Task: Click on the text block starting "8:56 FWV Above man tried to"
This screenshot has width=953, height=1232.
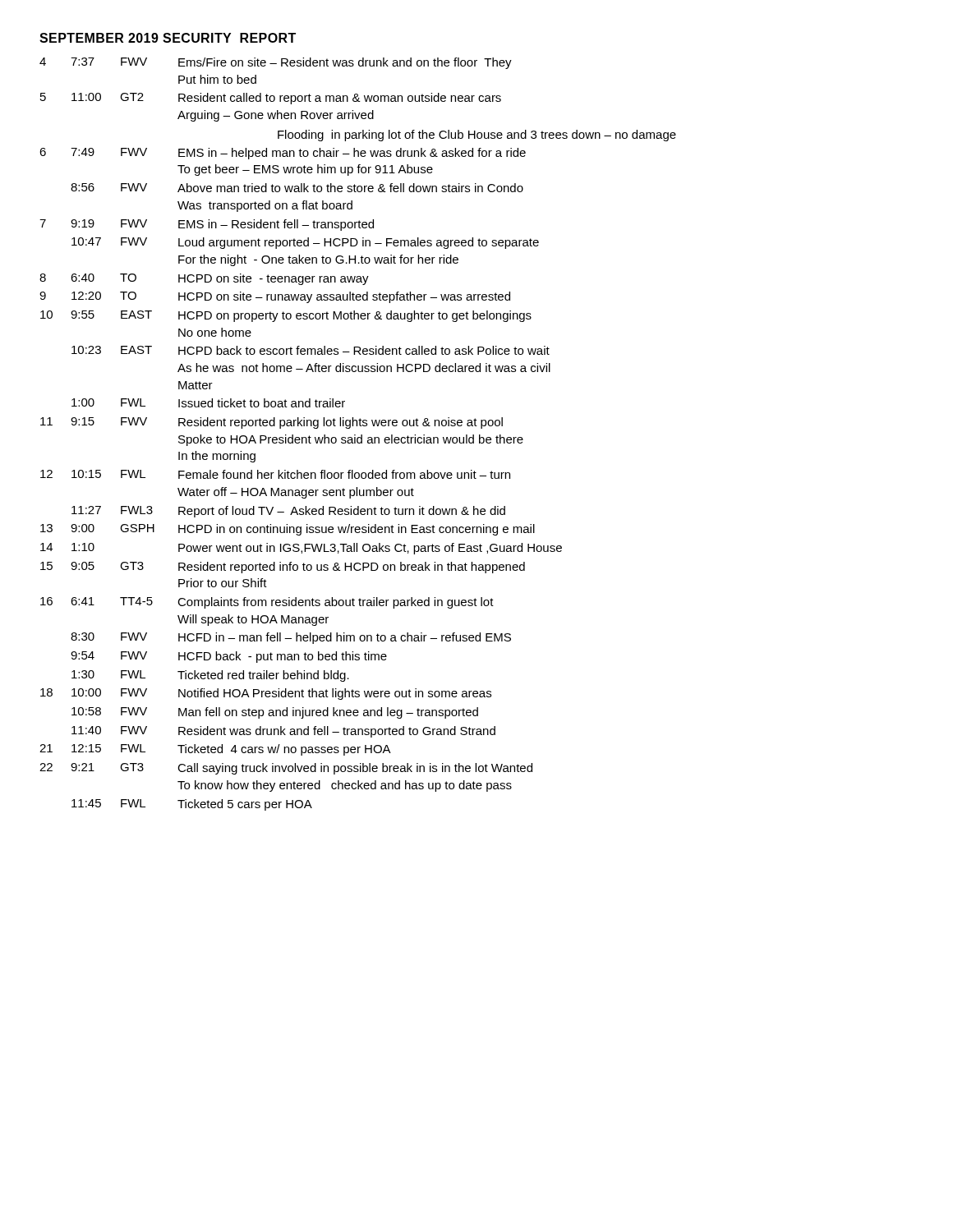Action: (492, 197)
